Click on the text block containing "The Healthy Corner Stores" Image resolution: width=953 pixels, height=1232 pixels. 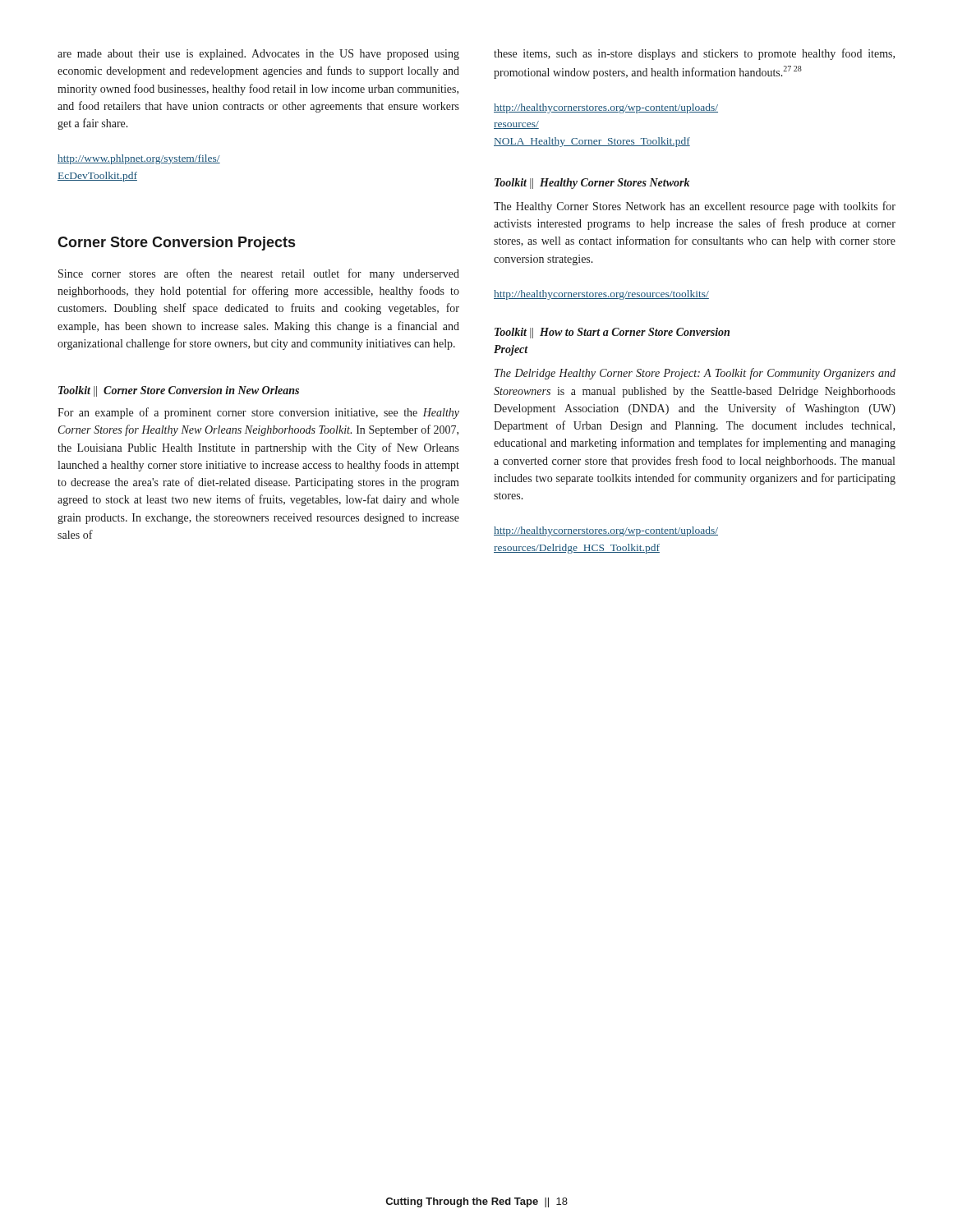point(695,233)
